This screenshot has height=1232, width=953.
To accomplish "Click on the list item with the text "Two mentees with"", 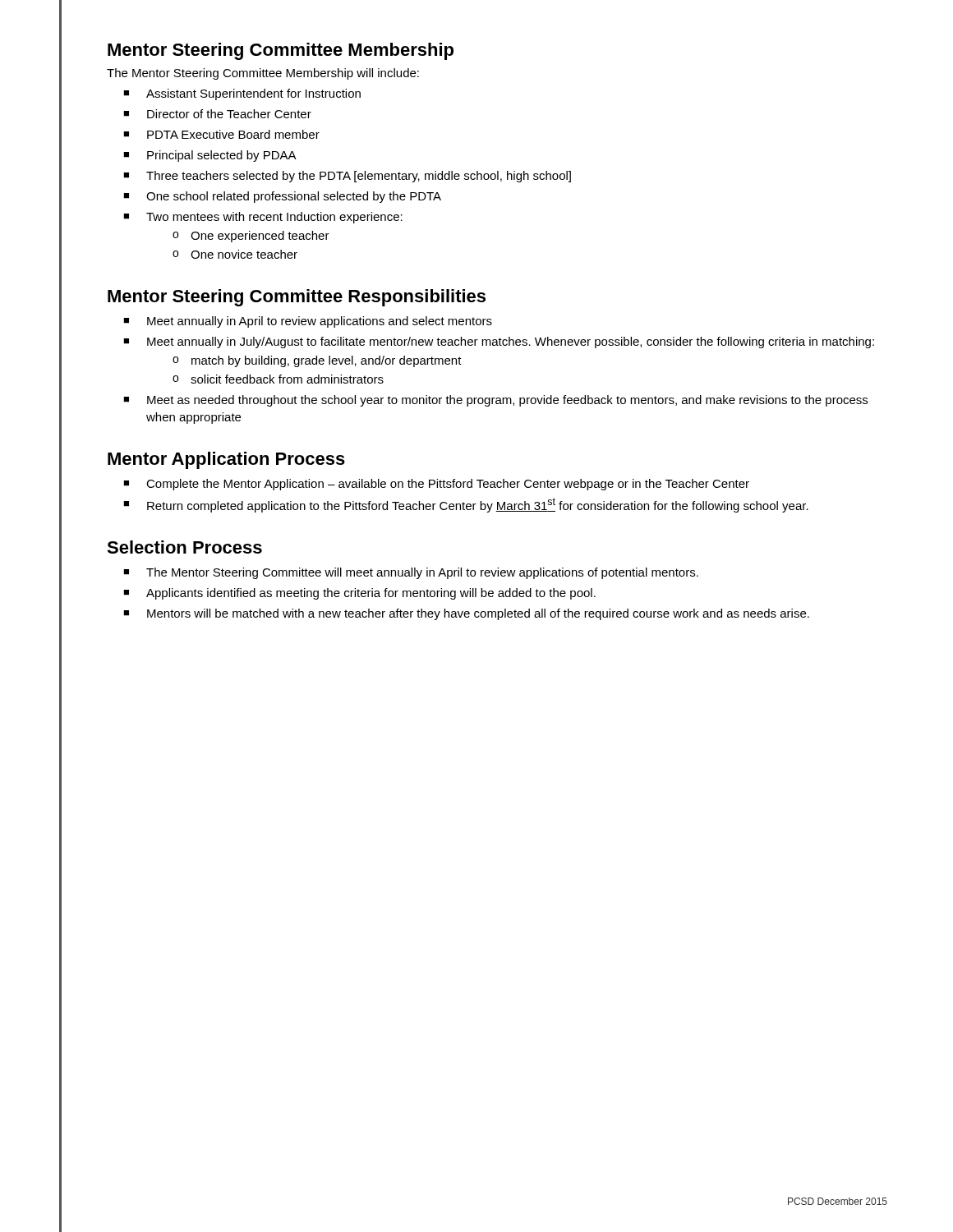I will point(274,218).
